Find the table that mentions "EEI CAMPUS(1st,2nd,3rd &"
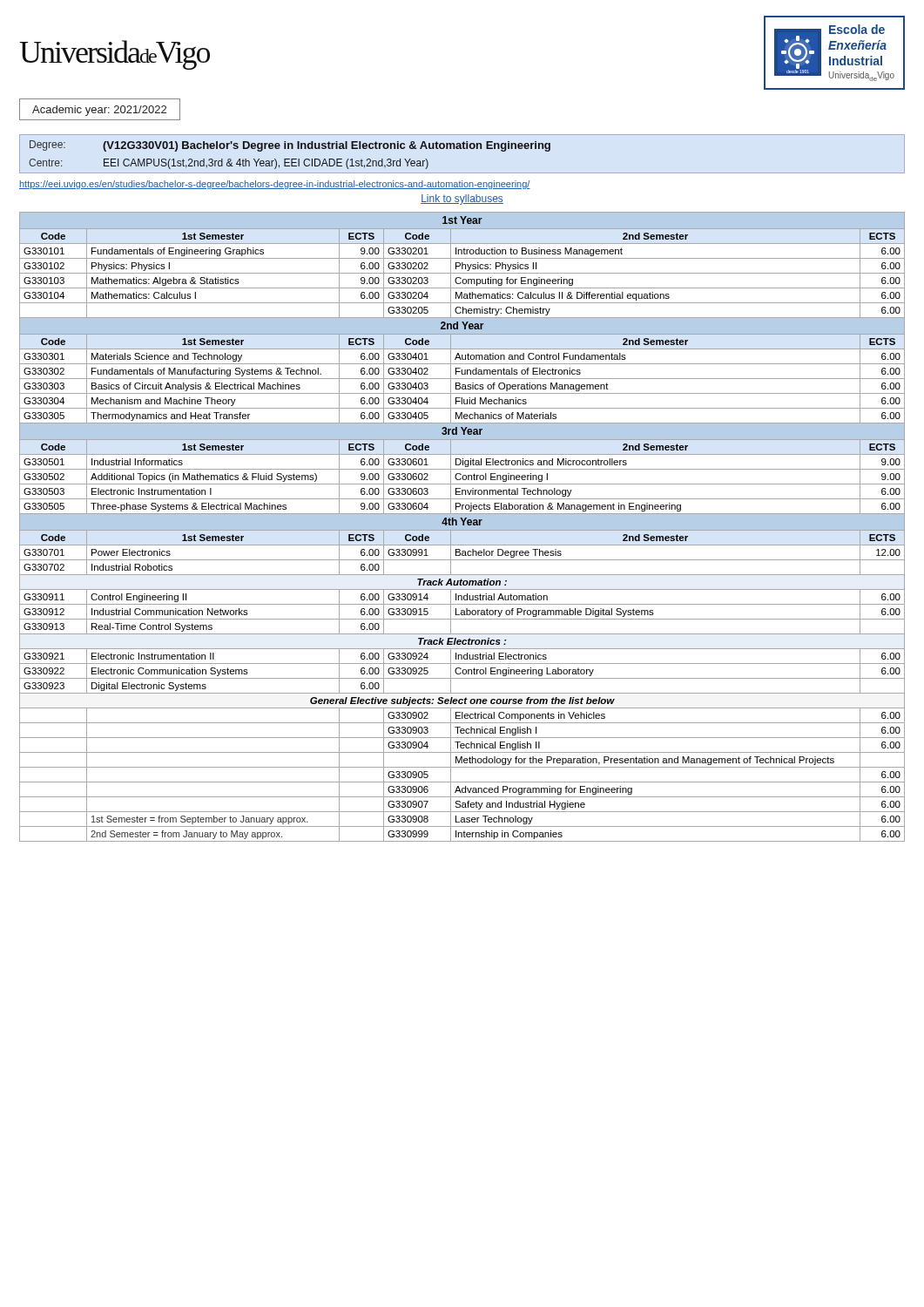 462,154
